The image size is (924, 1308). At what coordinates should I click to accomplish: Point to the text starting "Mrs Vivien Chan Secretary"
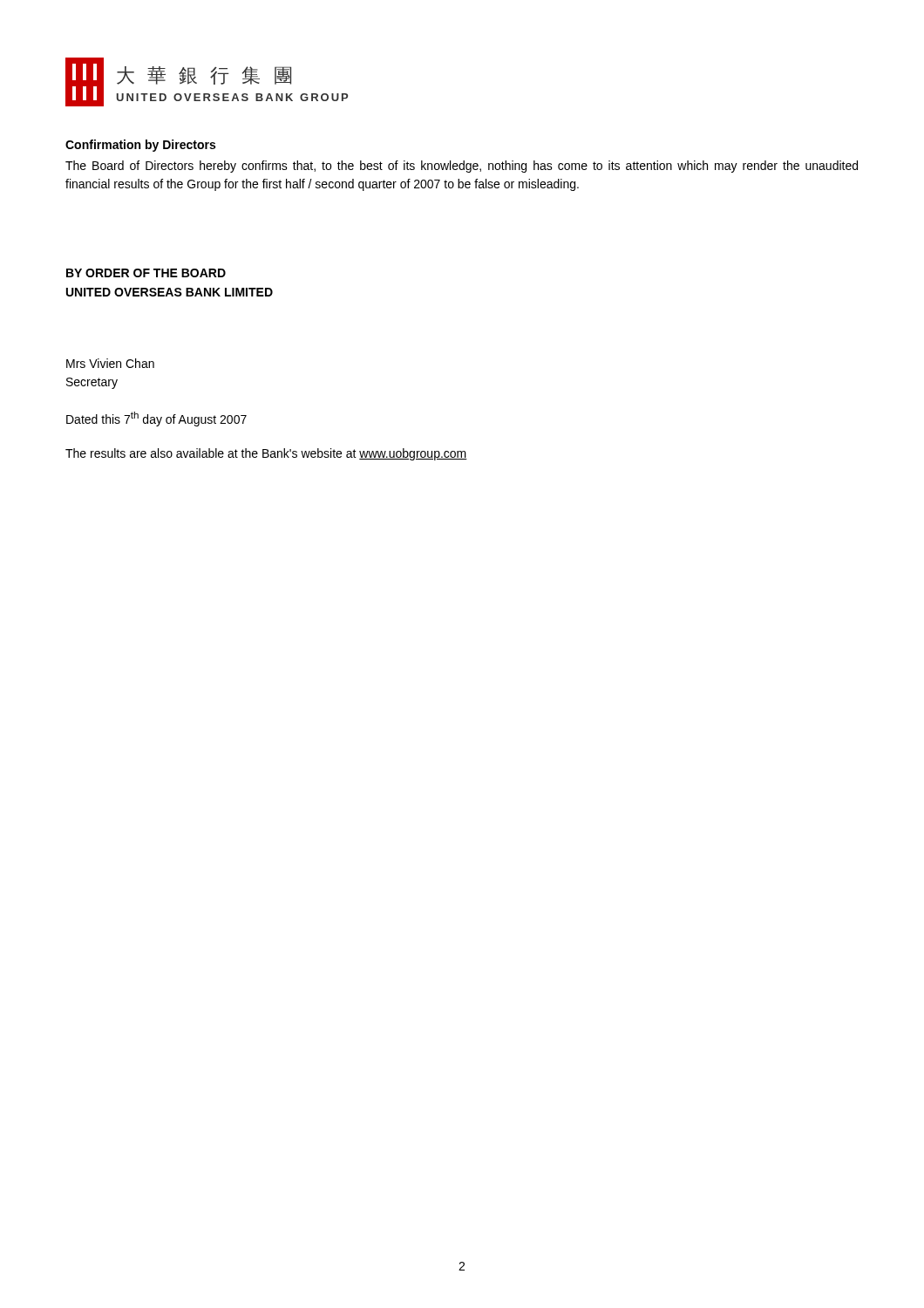pyautogui.click(x=110, y=373)
